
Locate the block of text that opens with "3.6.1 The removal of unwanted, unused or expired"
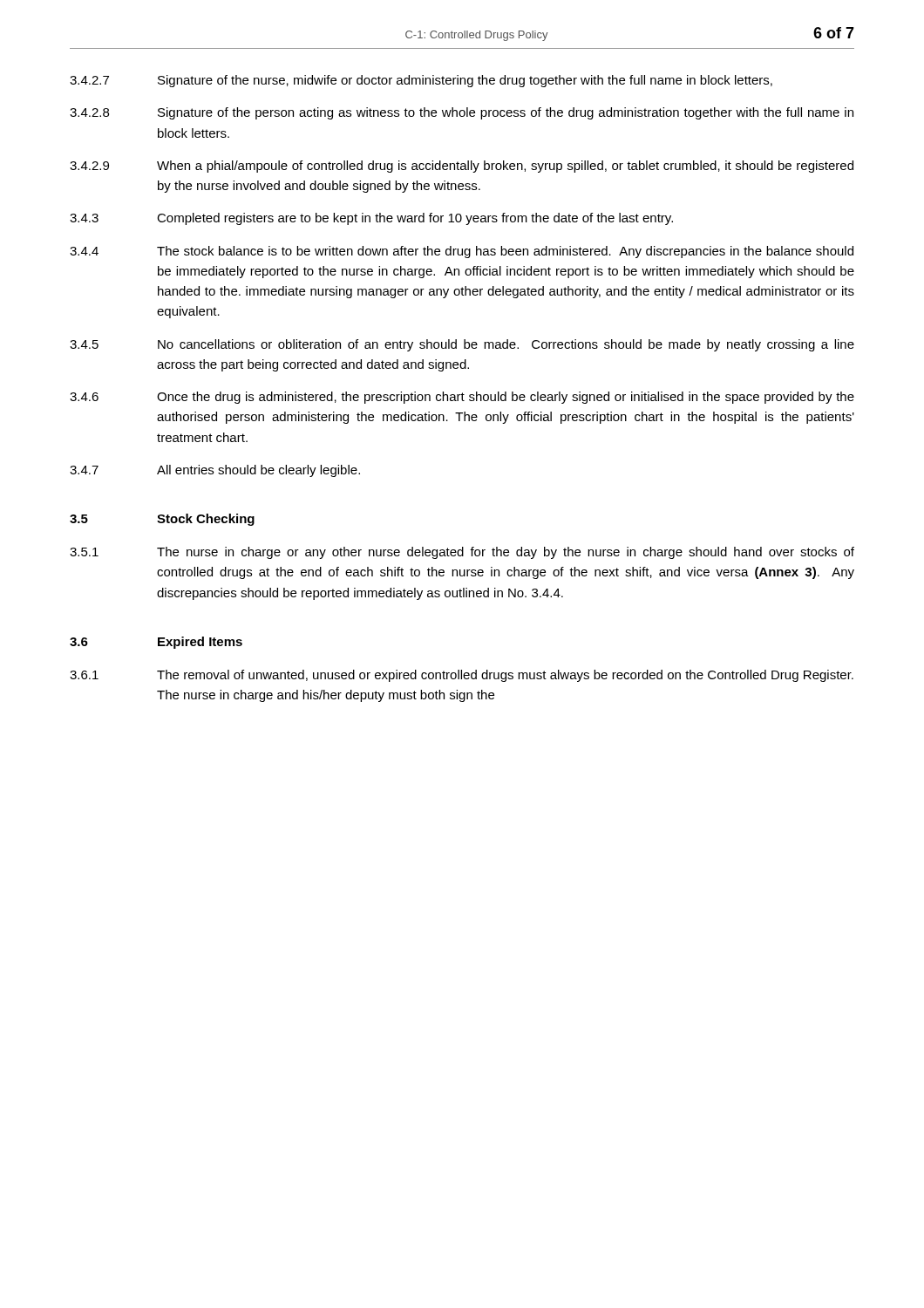[x=462, y=684]
